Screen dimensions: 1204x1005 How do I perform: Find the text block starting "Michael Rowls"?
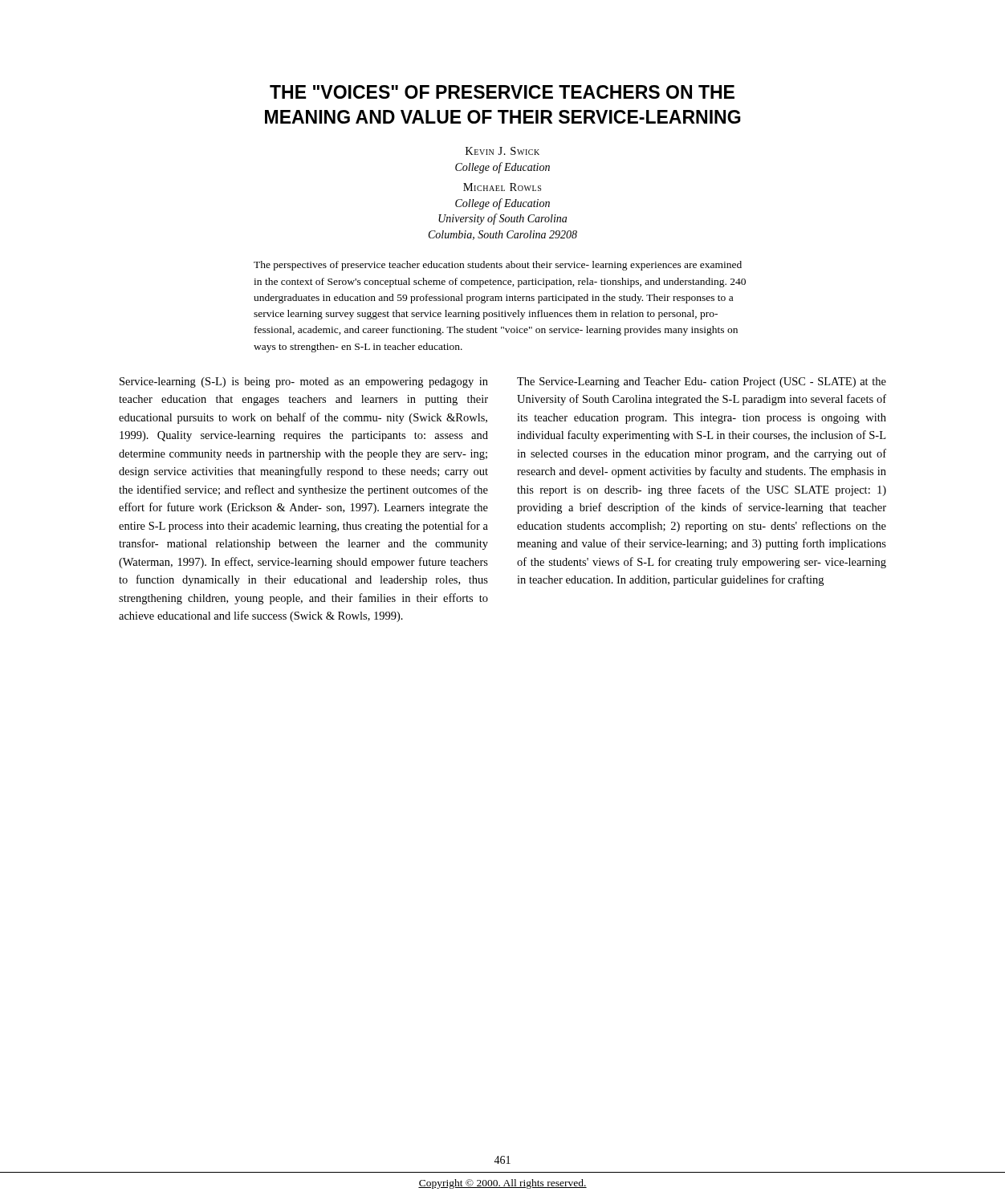pos(502,187)
